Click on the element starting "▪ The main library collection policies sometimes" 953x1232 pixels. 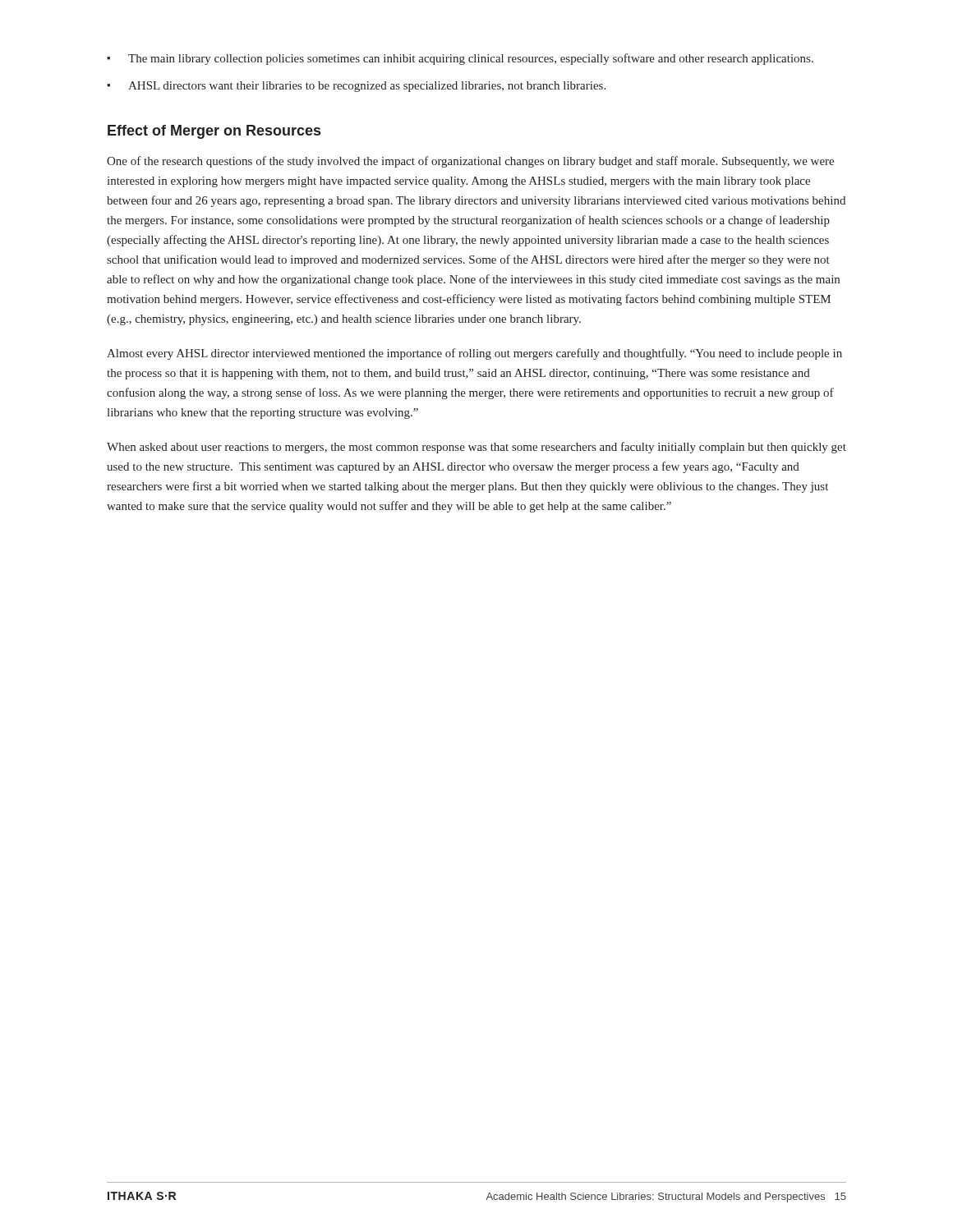[x=460, y=59]
